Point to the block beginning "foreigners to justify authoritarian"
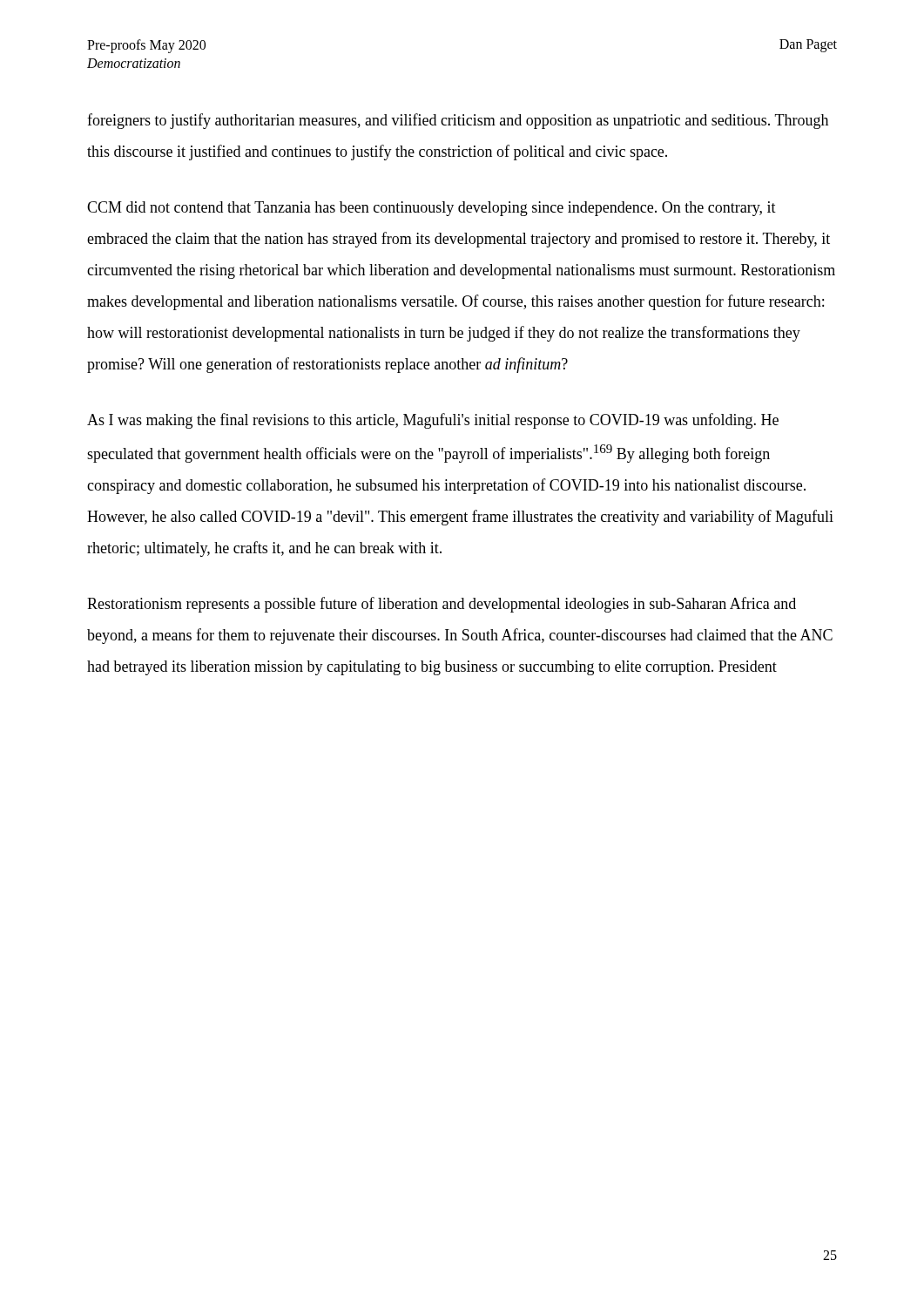Viewport: 924px width, 1307px height. tap(458, 136)
